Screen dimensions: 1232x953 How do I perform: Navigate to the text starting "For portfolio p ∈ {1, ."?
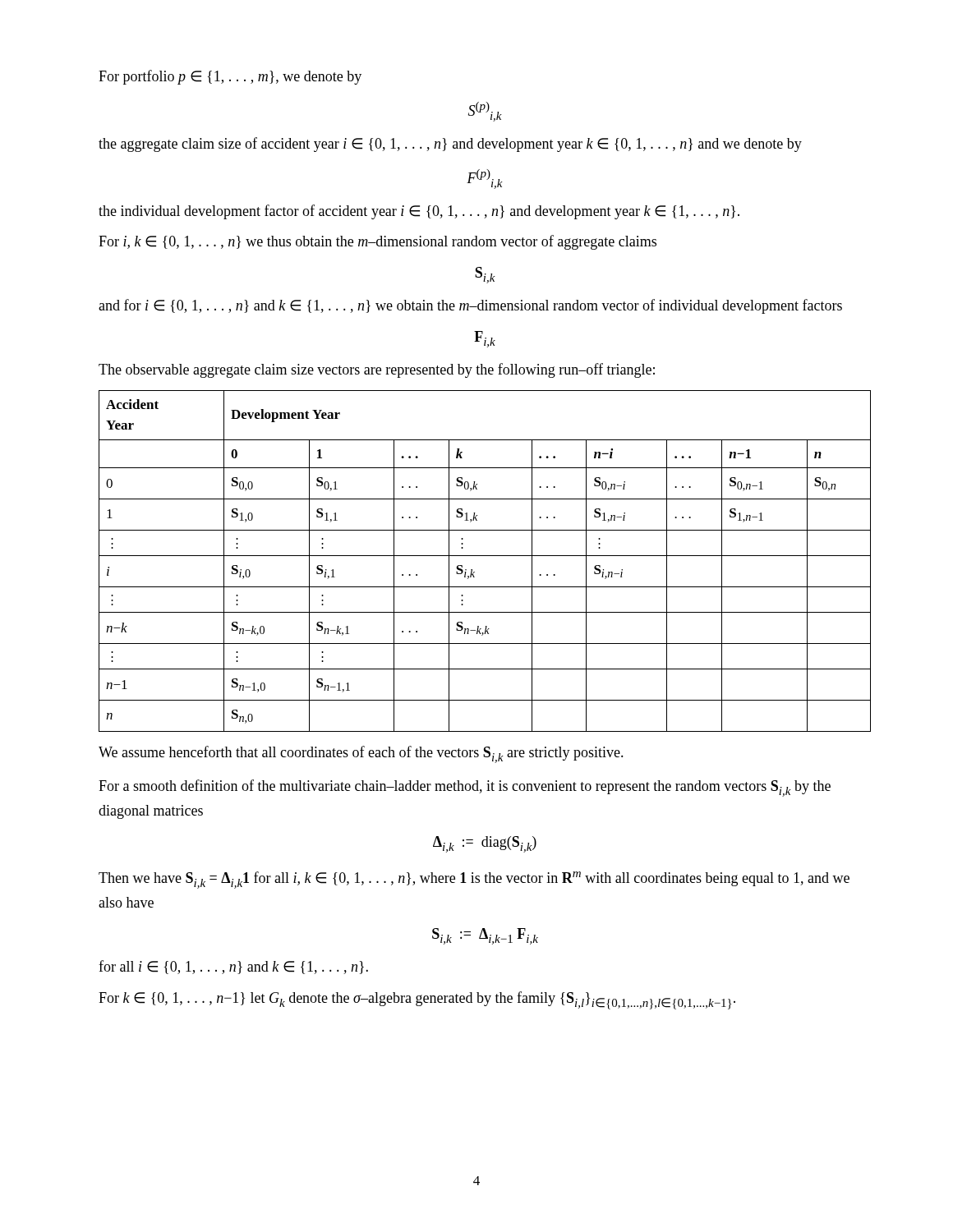pos(230,76)
